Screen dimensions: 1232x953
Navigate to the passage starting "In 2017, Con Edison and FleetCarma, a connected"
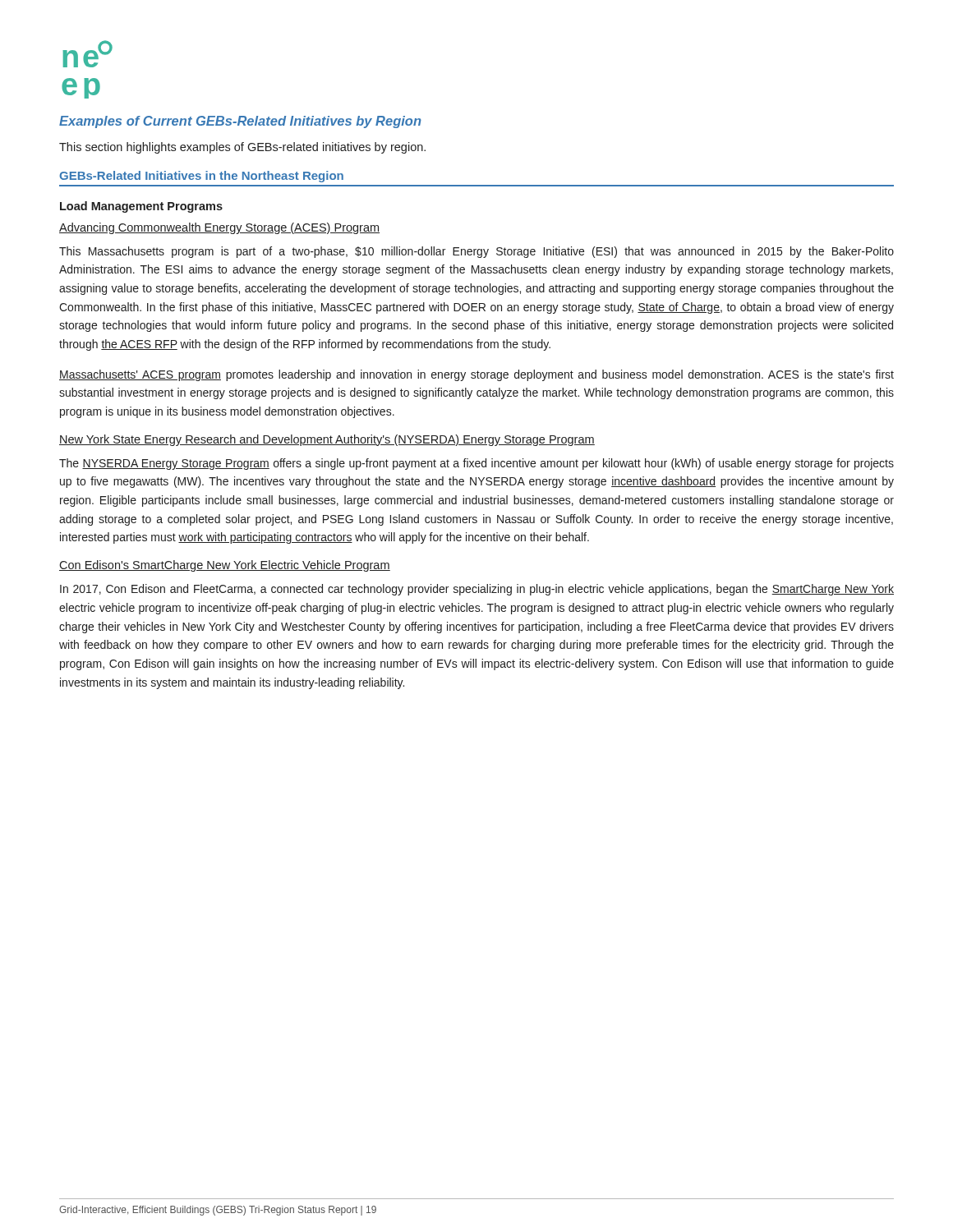[x=476, y=636]
